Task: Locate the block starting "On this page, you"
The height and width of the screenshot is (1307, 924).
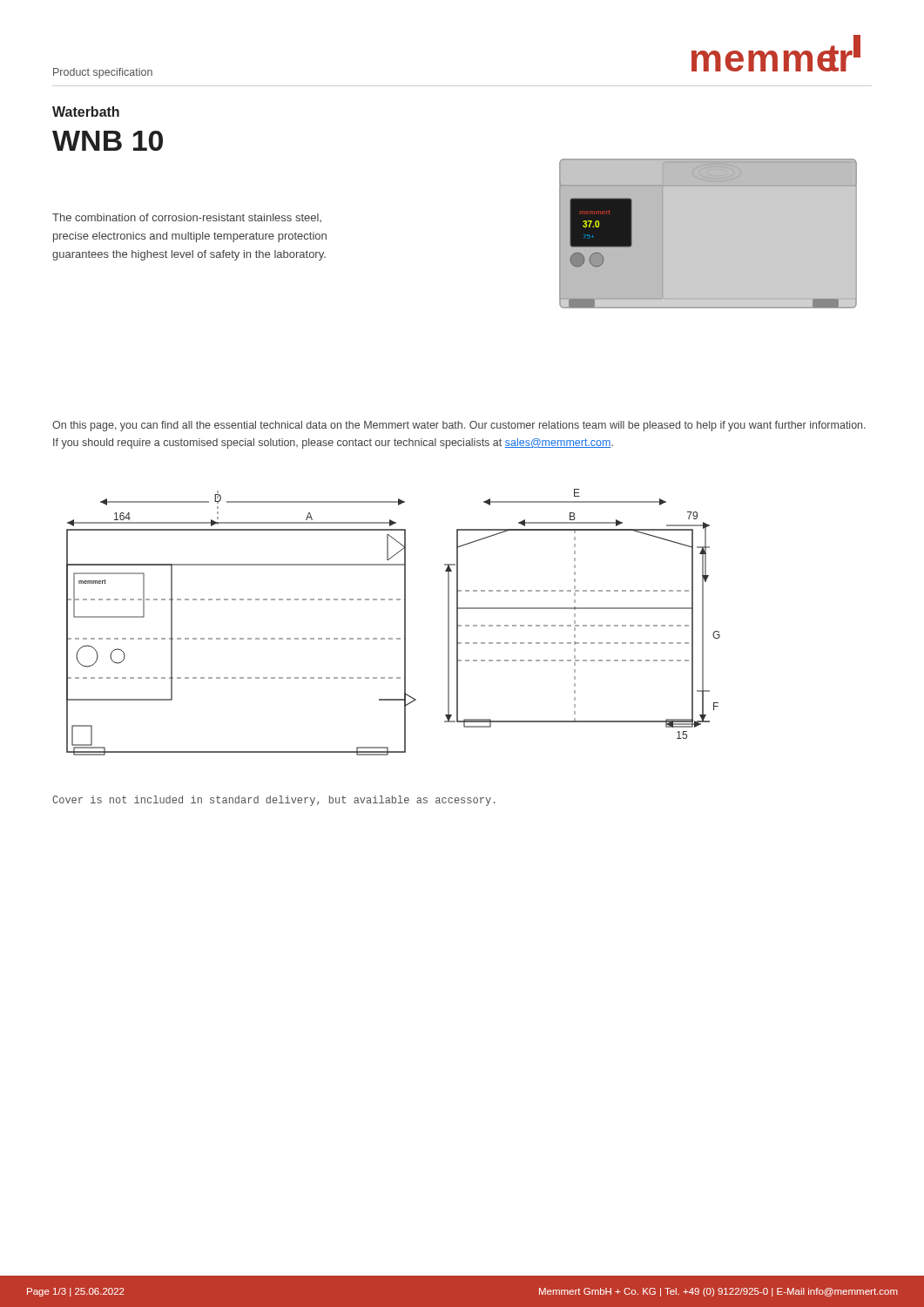Action: [x=459, y=434]
